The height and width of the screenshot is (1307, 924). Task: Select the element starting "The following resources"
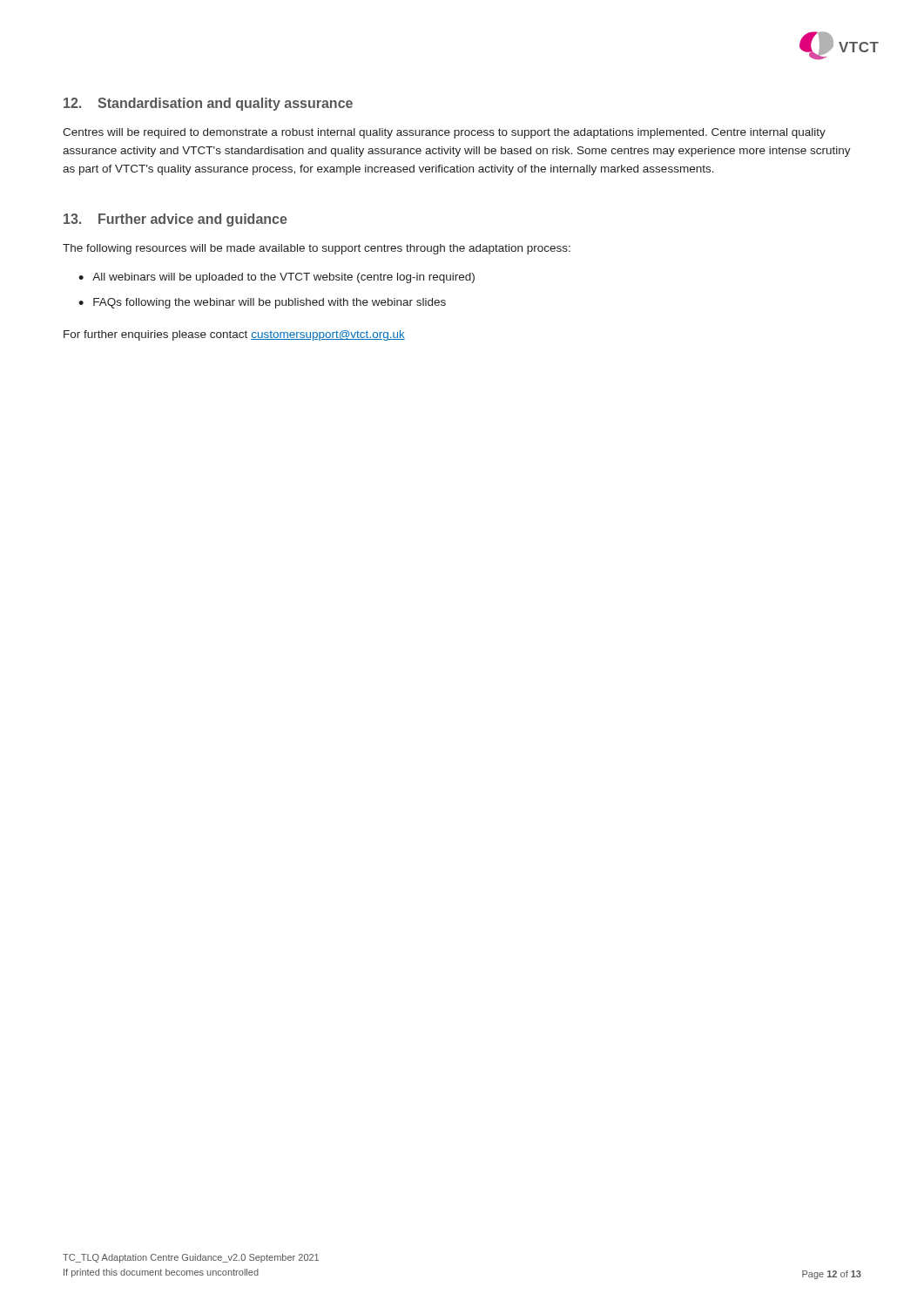pyautogui.click(x=317, y=248)
